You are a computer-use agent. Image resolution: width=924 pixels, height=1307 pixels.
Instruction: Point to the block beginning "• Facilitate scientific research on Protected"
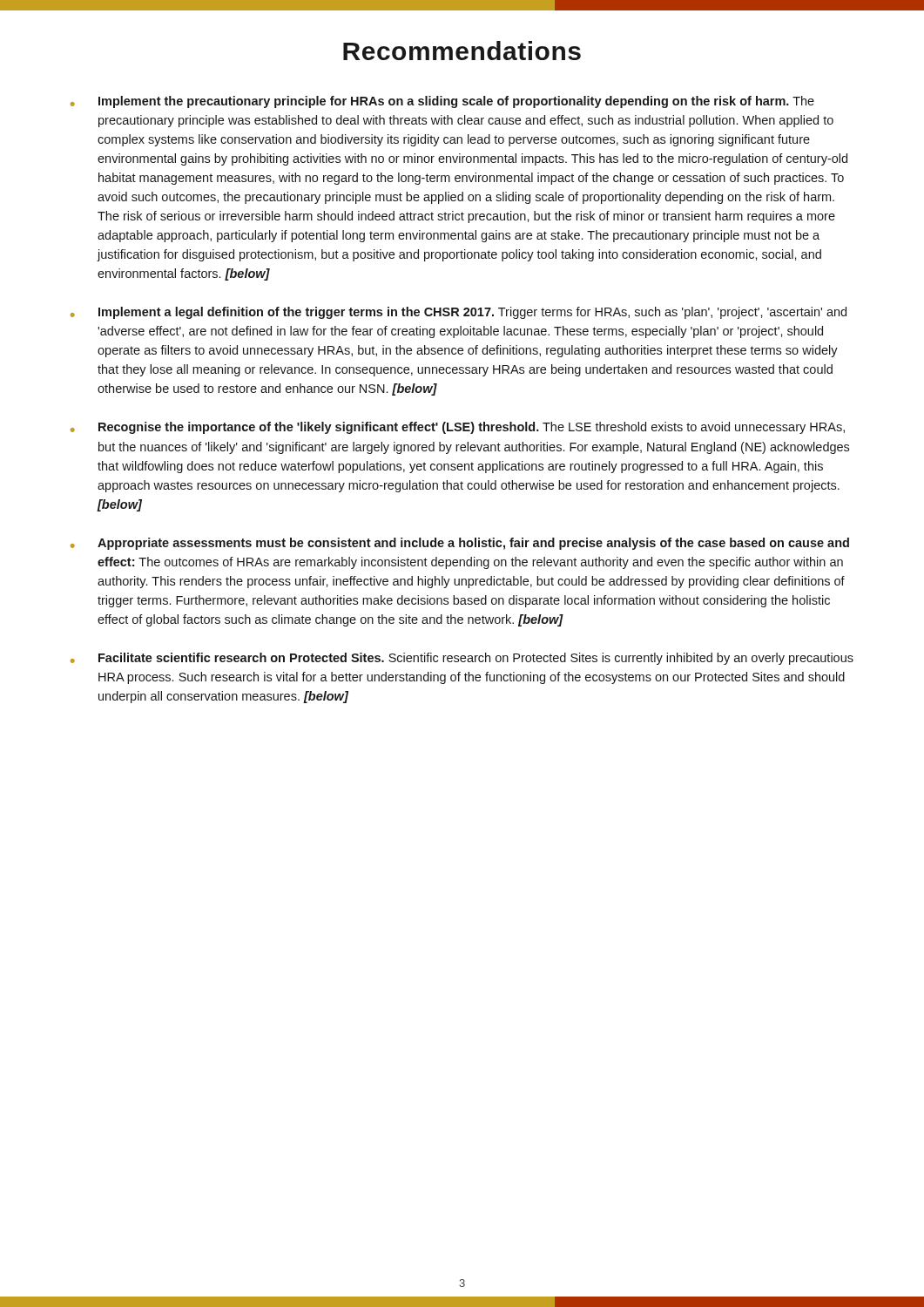[x=462, y=677]
